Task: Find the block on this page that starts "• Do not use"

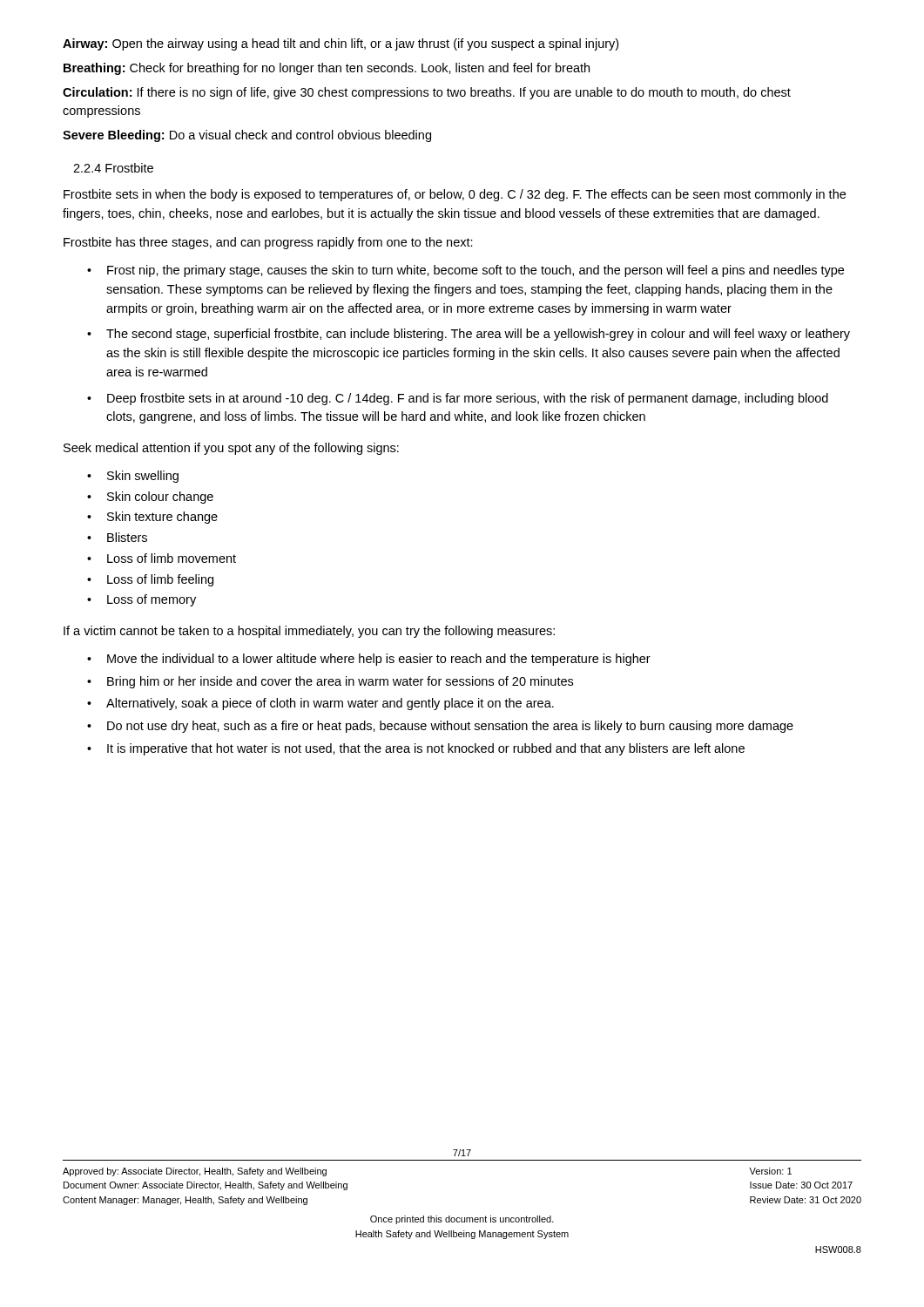Action: (x=474, y=727)
